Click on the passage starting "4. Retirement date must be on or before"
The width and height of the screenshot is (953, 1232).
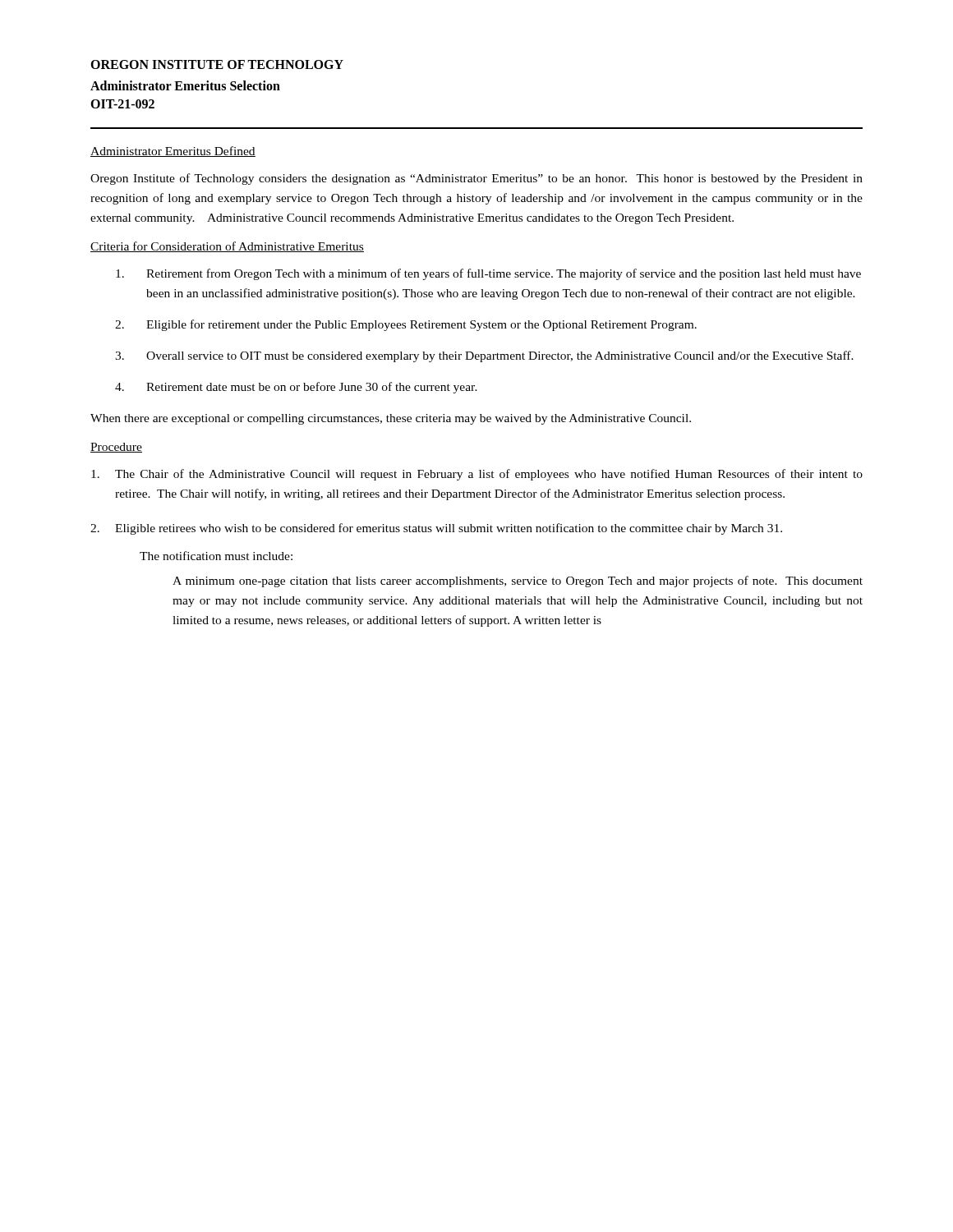tap(476, 387)
